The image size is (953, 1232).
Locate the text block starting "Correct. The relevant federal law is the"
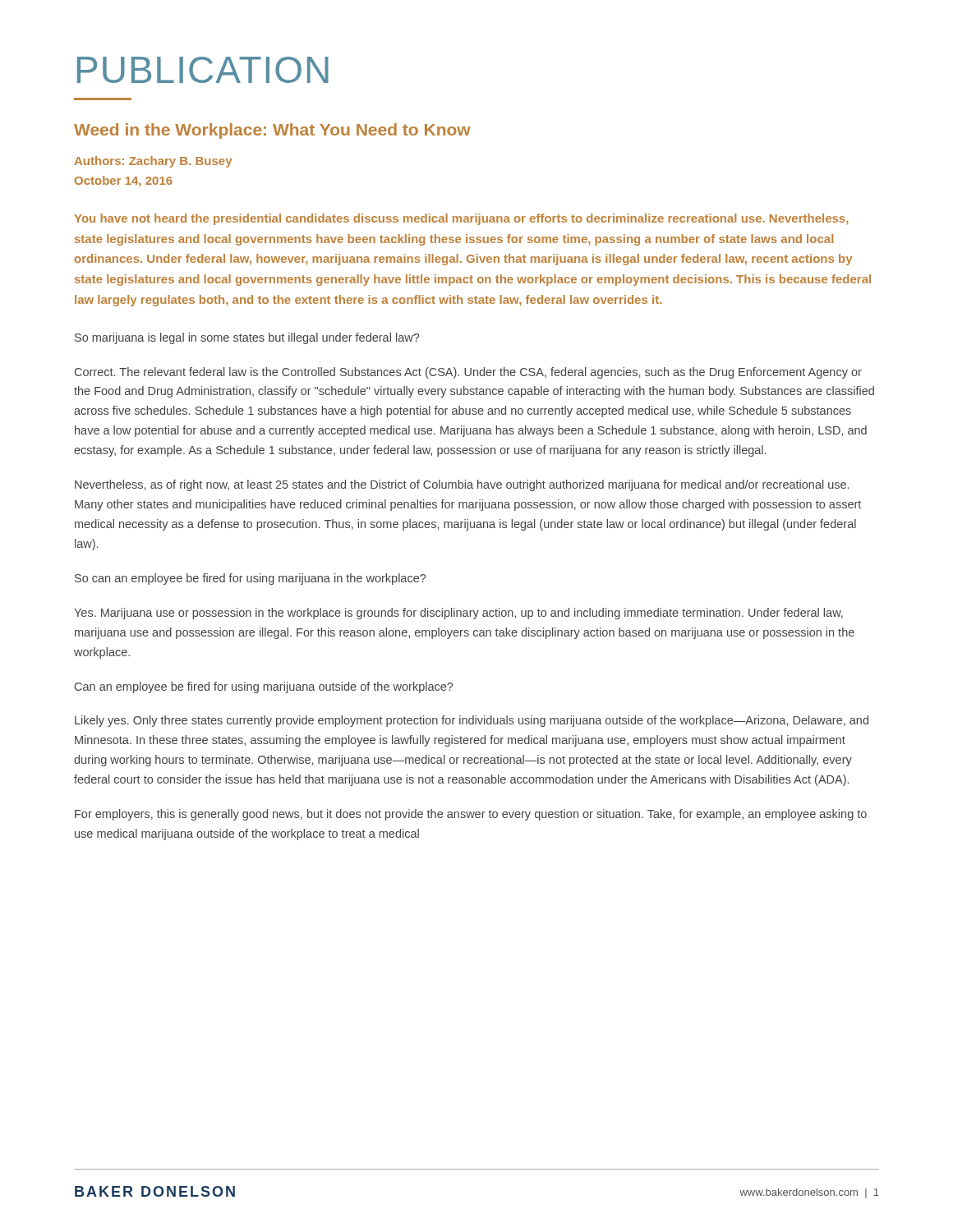coord(474,411)
